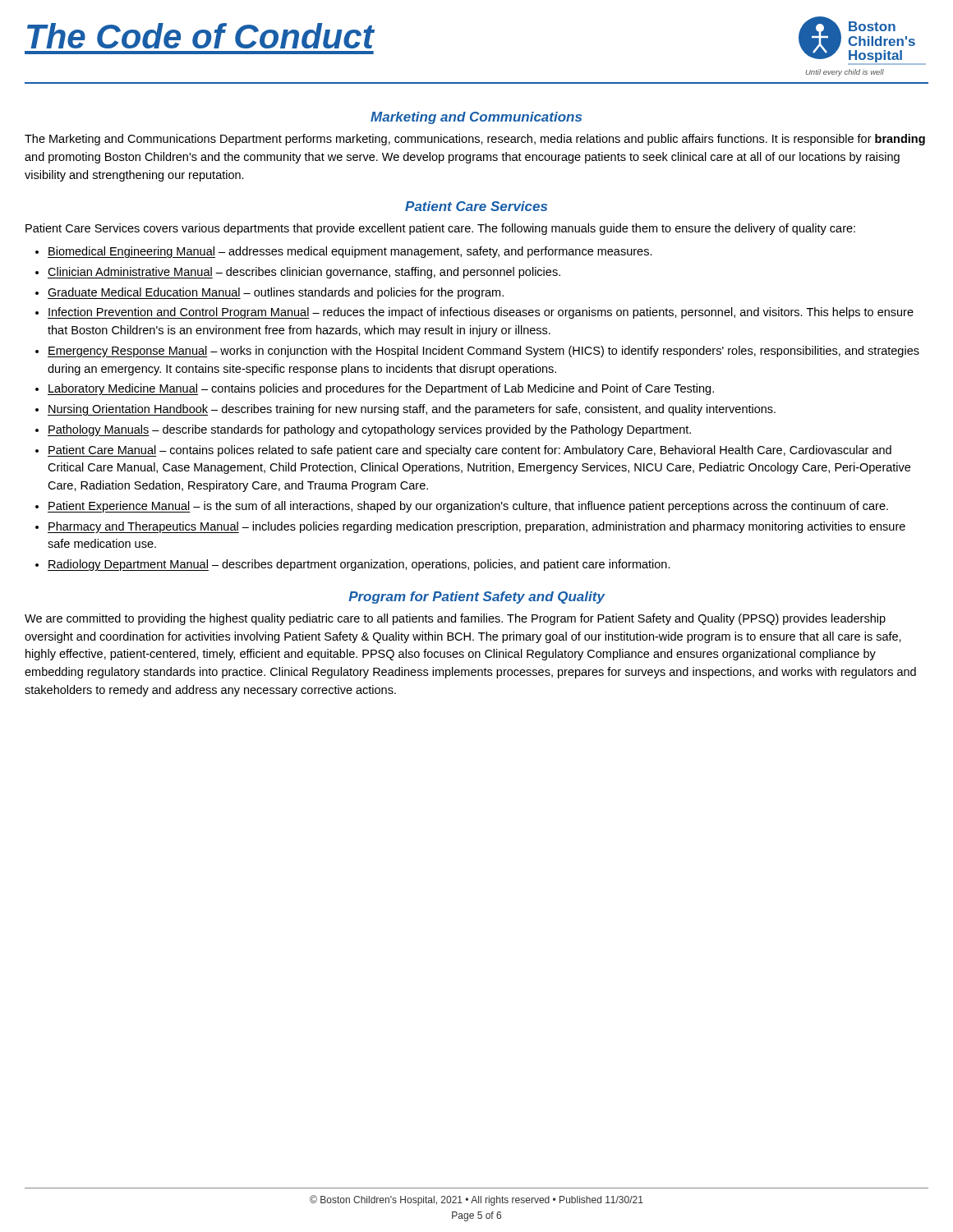
Task: Find the element starting "Nursing Orientation Handbook – describes training for new"
Action: pos(412,409)
